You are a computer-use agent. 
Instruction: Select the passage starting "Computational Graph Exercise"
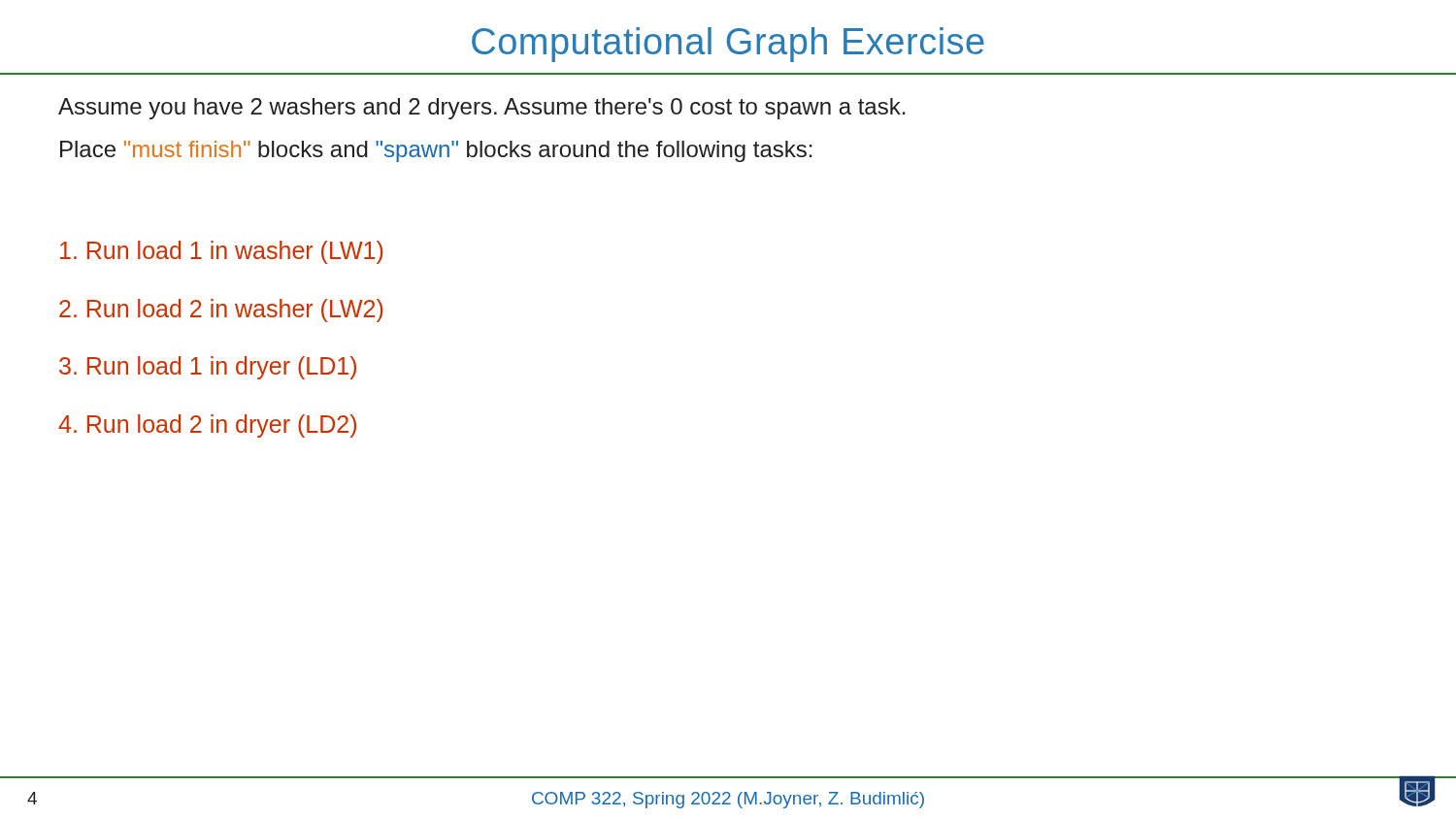coord(728,42)
